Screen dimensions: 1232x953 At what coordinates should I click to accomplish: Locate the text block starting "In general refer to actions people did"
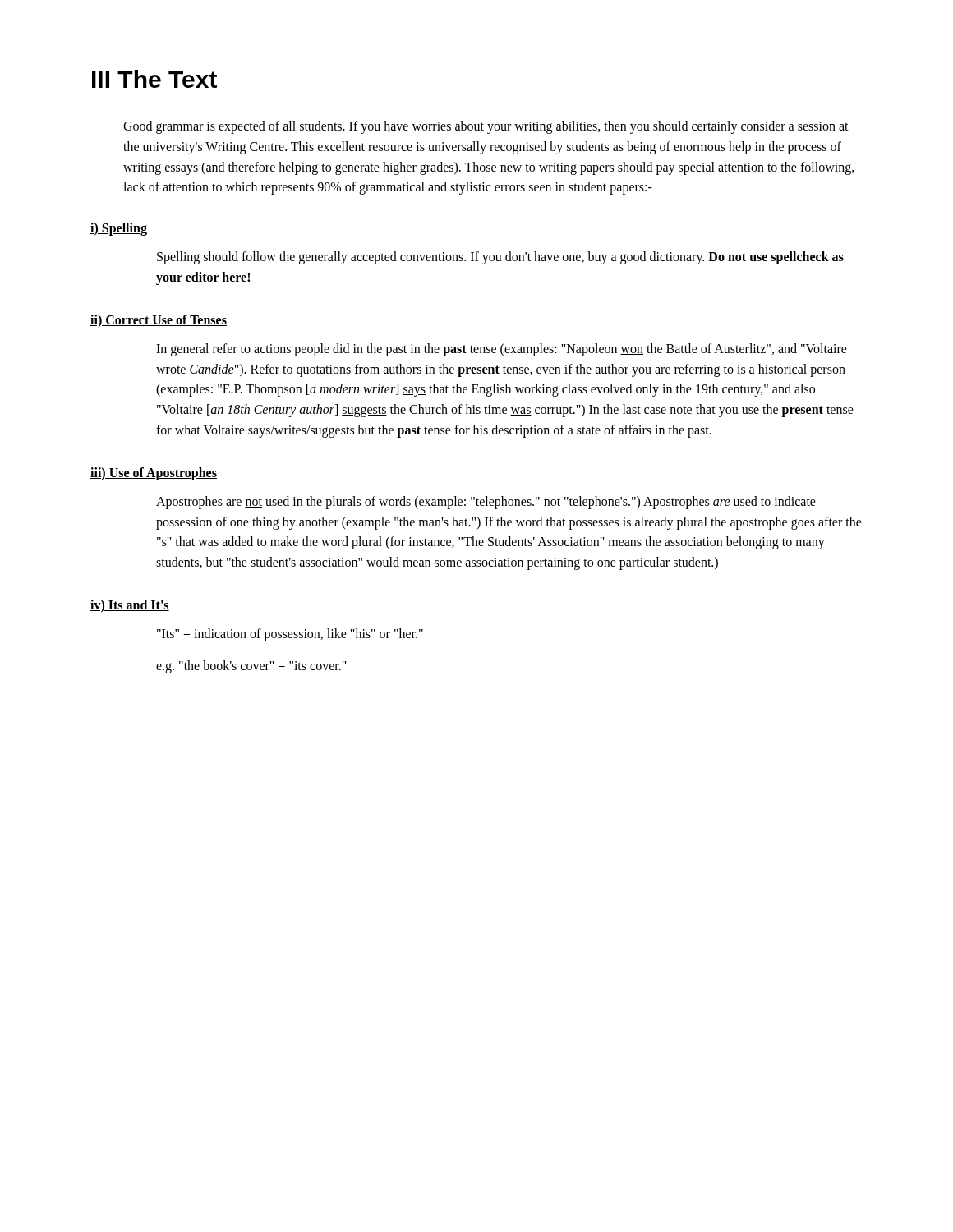505,389
